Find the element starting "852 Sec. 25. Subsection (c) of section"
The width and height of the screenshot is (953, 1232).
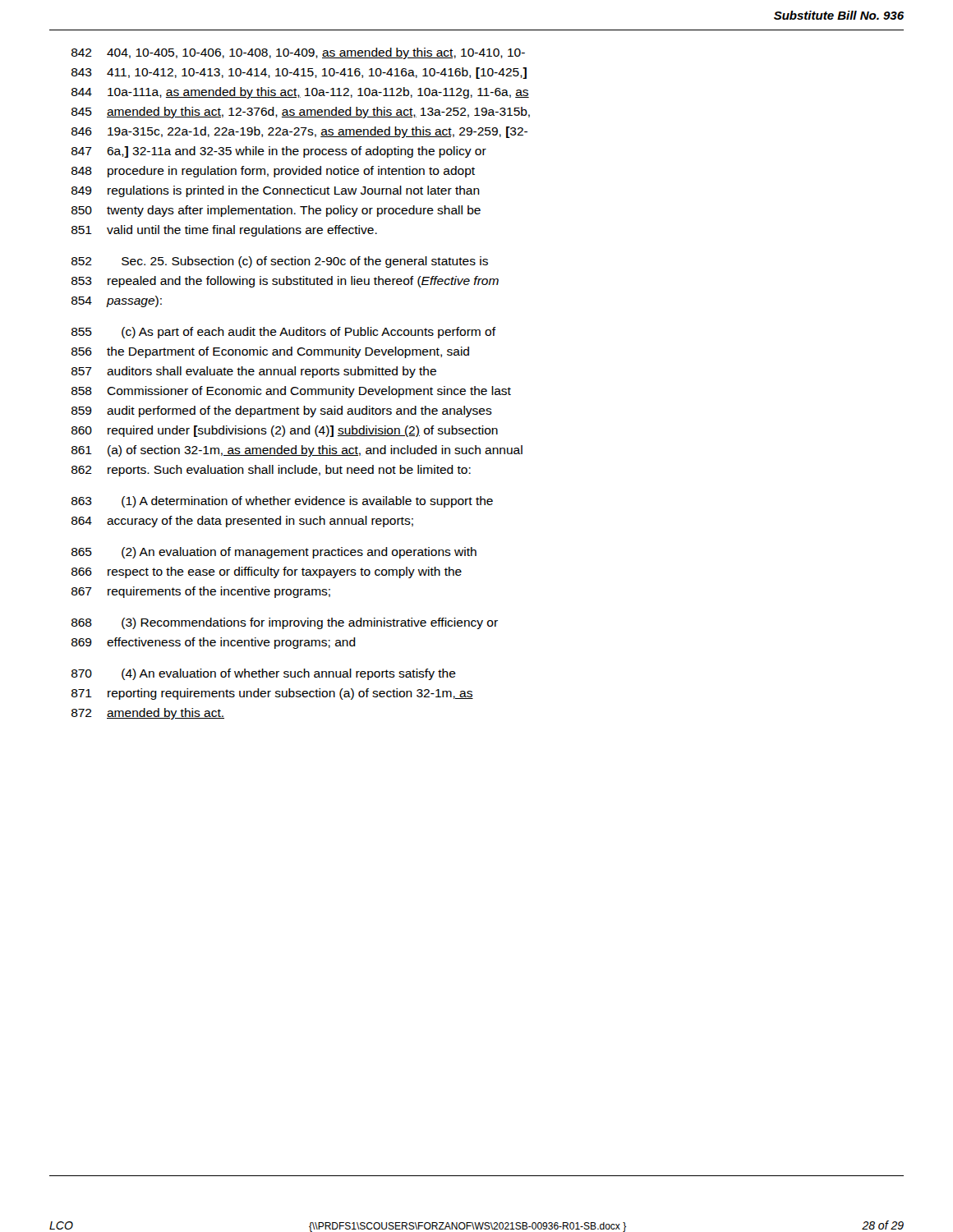[476, 281]
